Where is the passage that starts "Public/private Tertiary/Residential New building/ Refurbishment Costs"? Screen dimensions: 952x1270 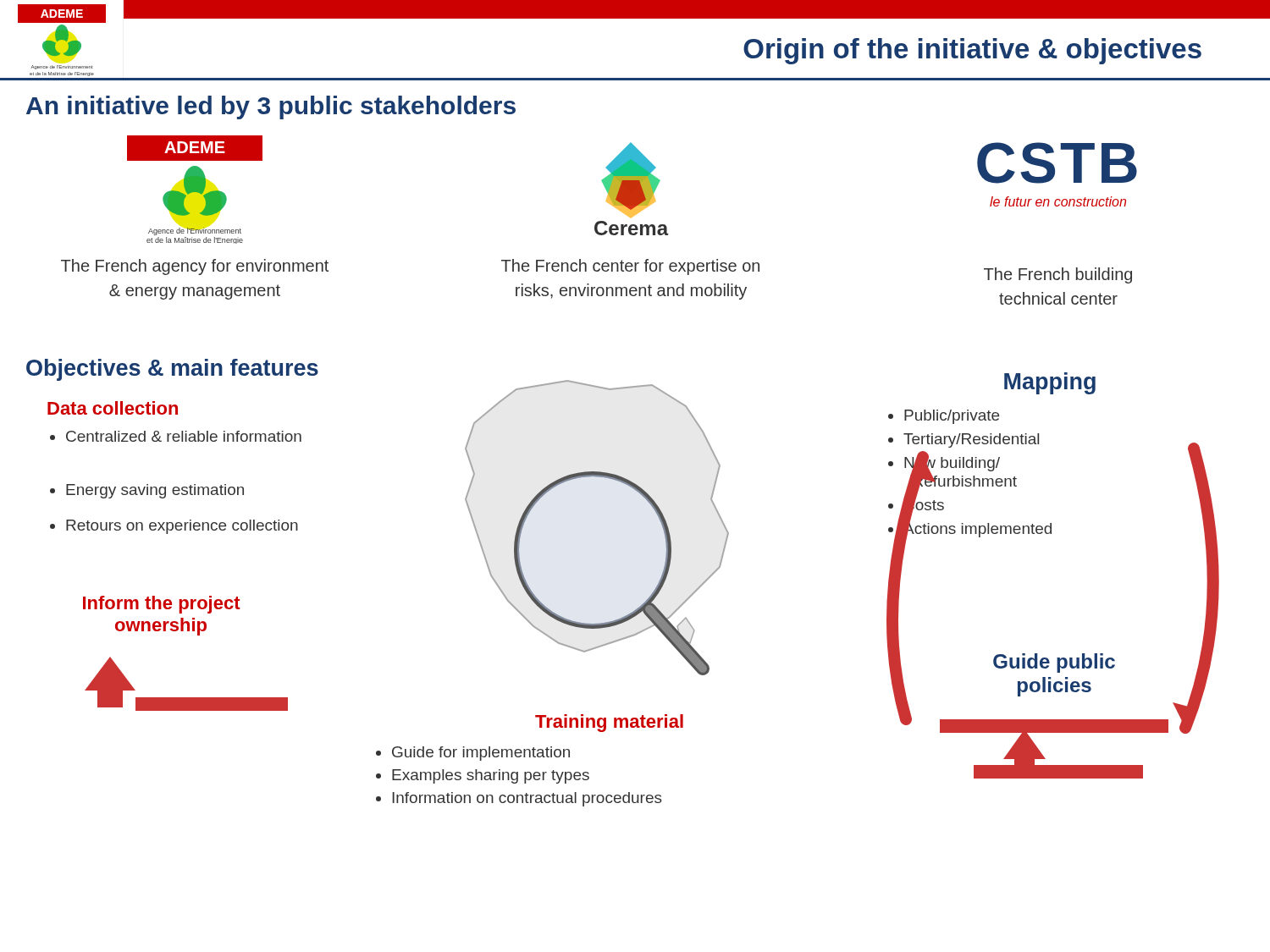tap(1046, 472)
